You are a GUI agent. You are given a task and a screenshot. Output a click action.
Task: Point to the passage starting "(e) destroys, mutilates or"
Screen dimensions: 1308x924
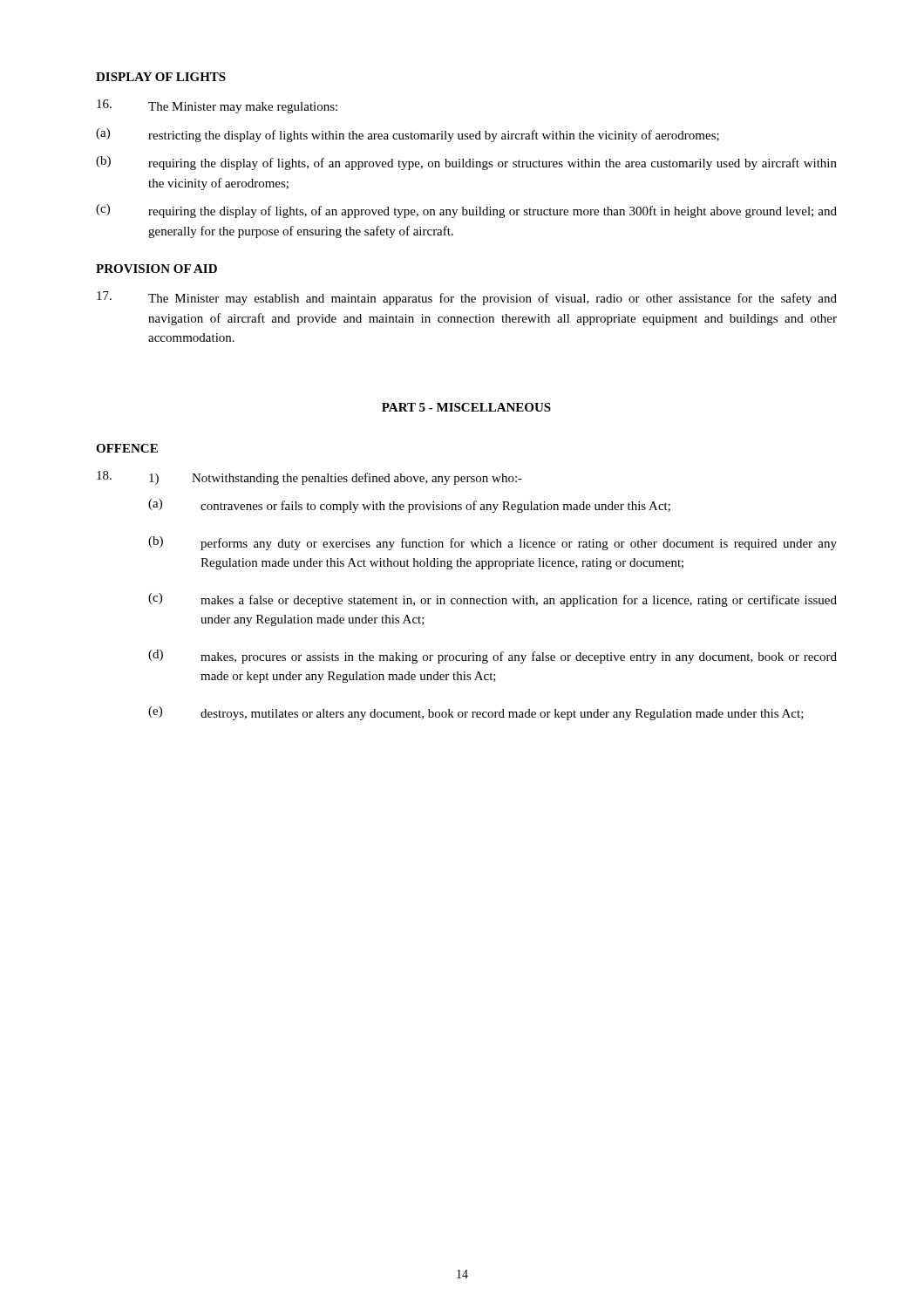(x=466, y=717)
